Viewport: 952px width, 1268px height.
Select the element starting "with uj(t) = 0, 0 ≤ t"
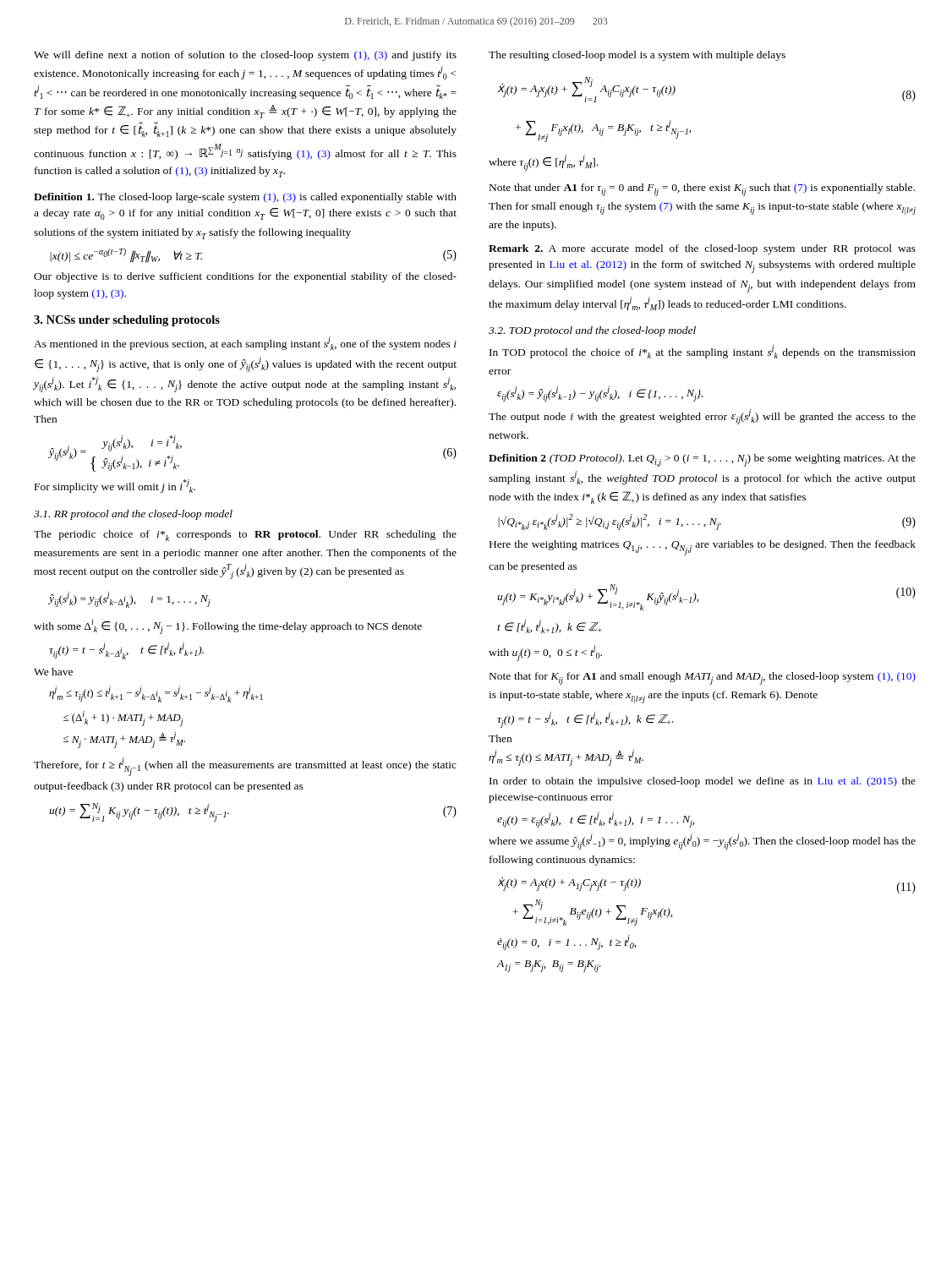(x=546, y=652)
